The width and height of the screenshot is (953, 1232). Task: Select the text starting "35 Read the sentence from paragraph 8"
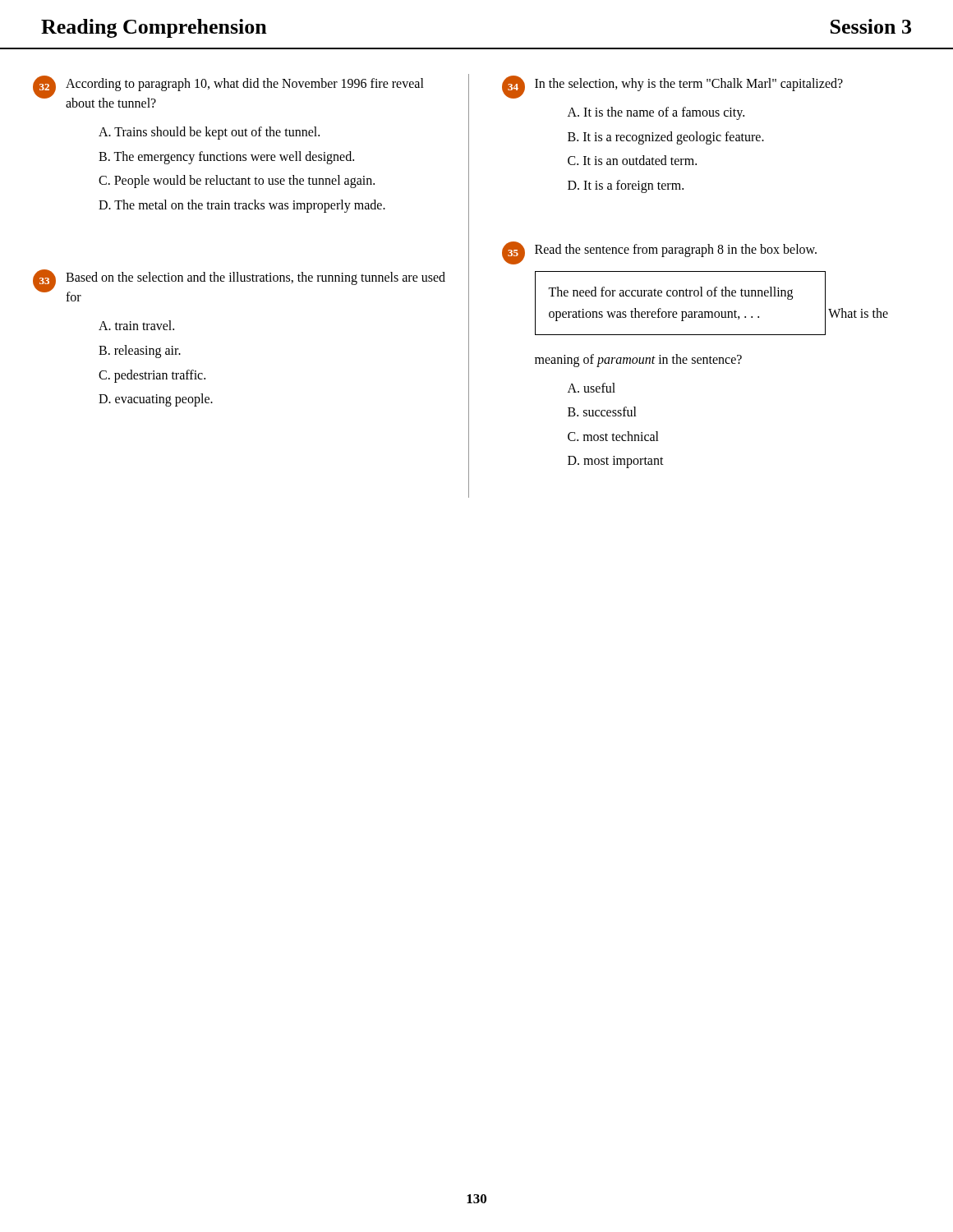(711, 357)
